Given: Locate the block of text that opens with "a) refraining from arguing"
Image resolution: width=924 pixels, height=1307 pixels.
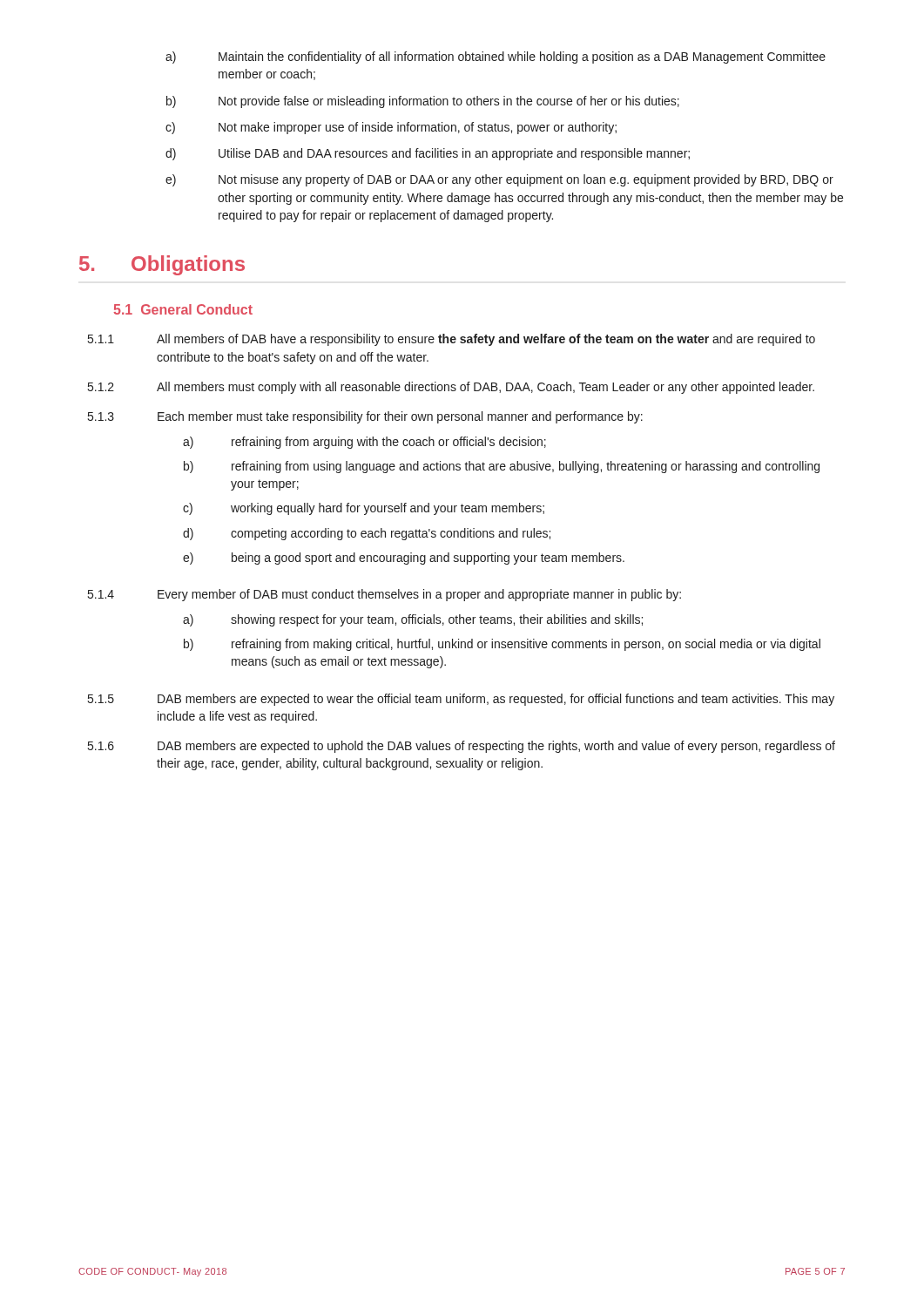Looking at the screenshot, I should pyautogui.click(x=501, y=442).
